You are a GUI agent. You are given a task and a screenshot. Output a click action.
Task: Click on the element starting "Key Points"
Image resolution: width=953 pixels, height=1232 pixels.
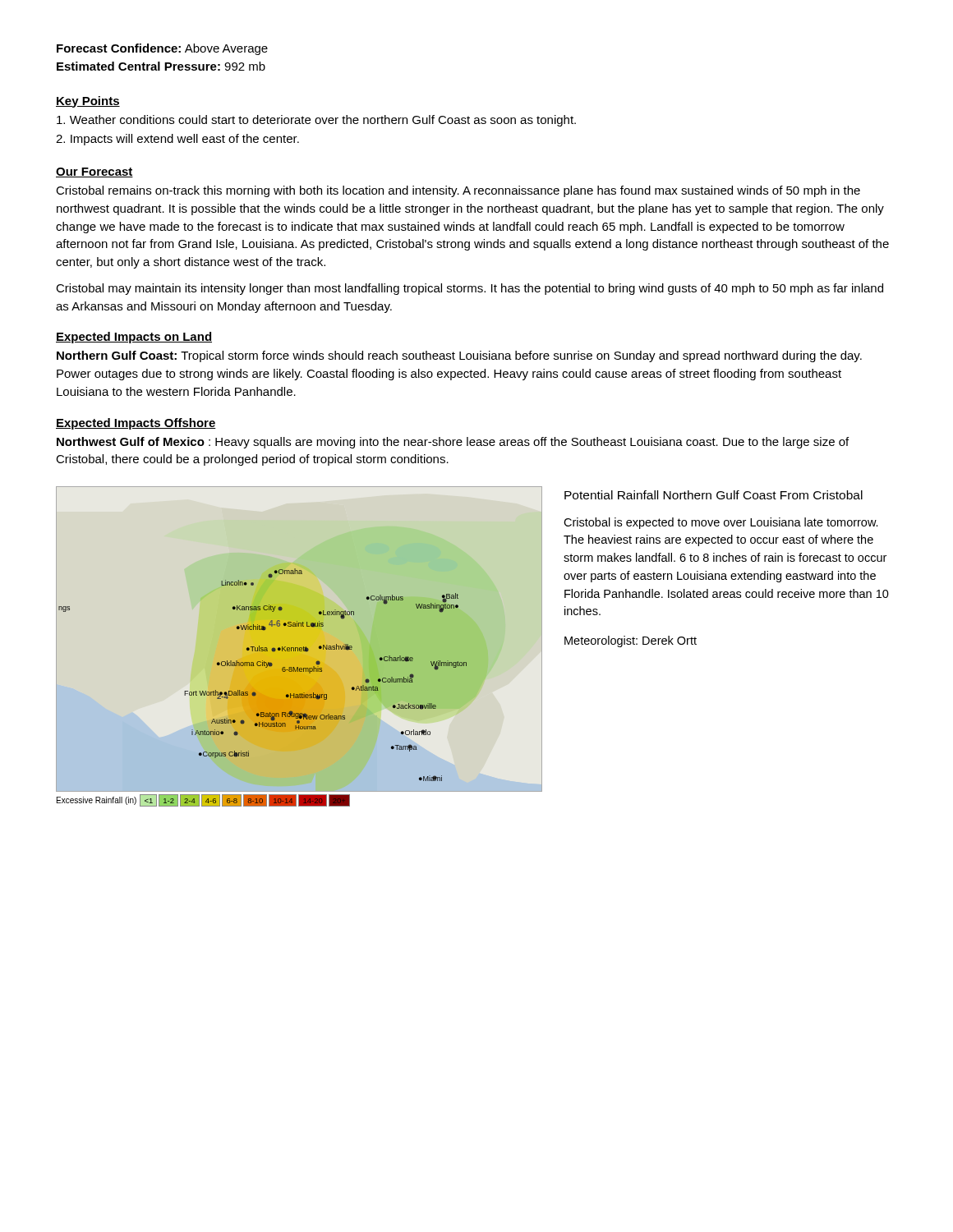coord(88,100)
